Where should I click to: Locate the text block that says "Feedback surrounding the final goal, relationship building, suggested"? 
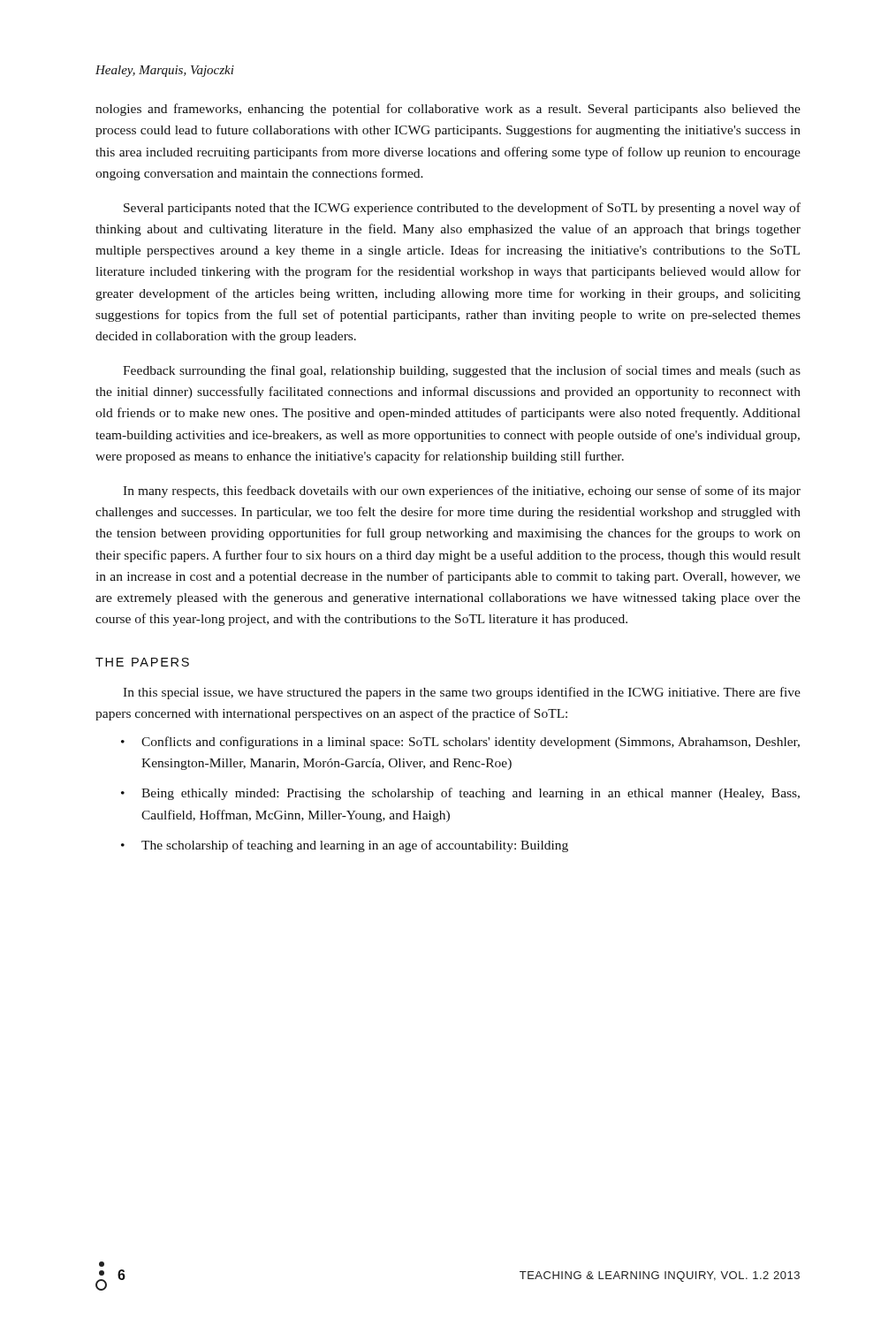(448, 413)
